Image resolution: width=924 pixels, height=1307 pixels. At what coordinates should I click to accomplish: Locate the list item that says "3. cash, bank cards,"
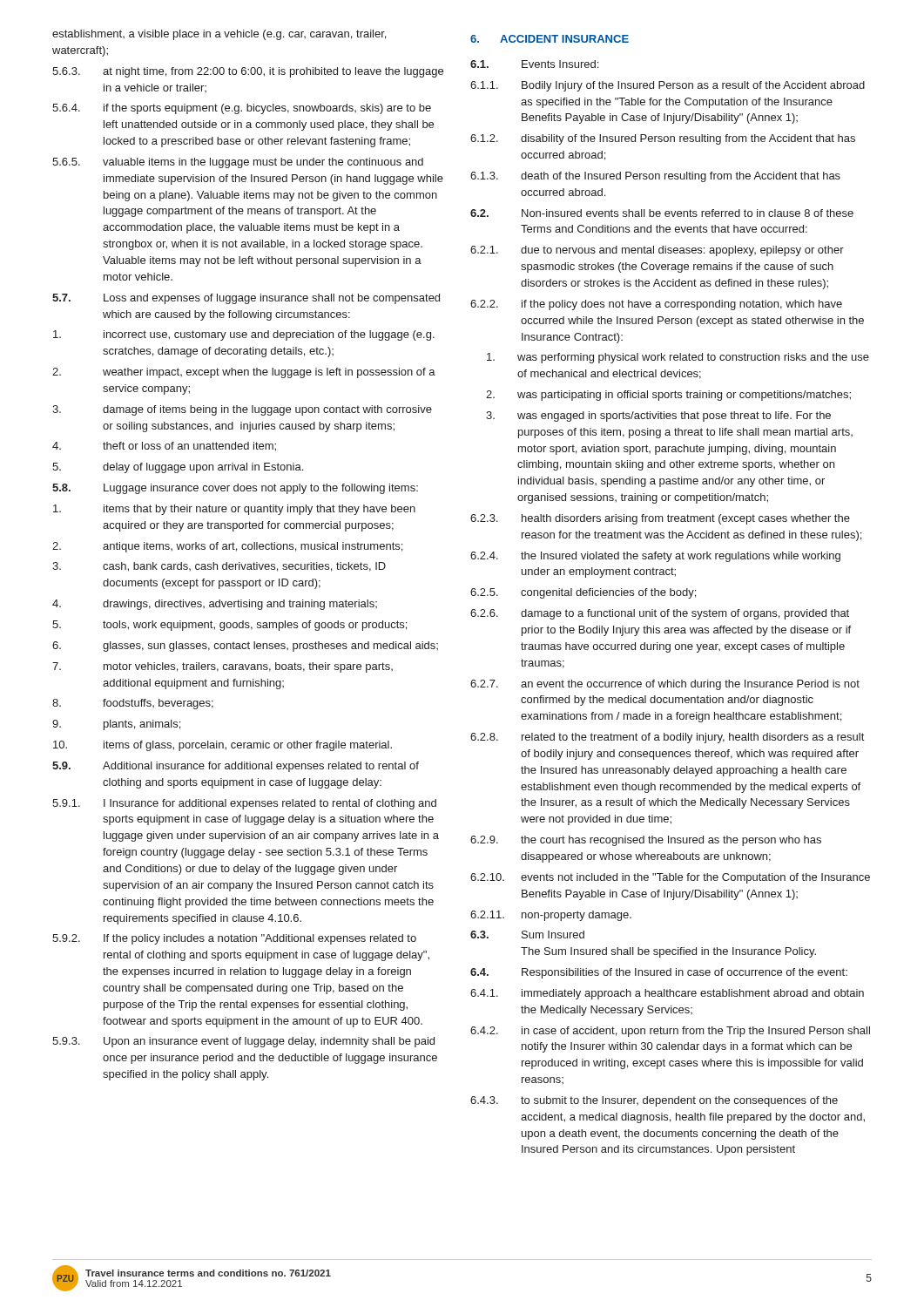tap(248, 575)
